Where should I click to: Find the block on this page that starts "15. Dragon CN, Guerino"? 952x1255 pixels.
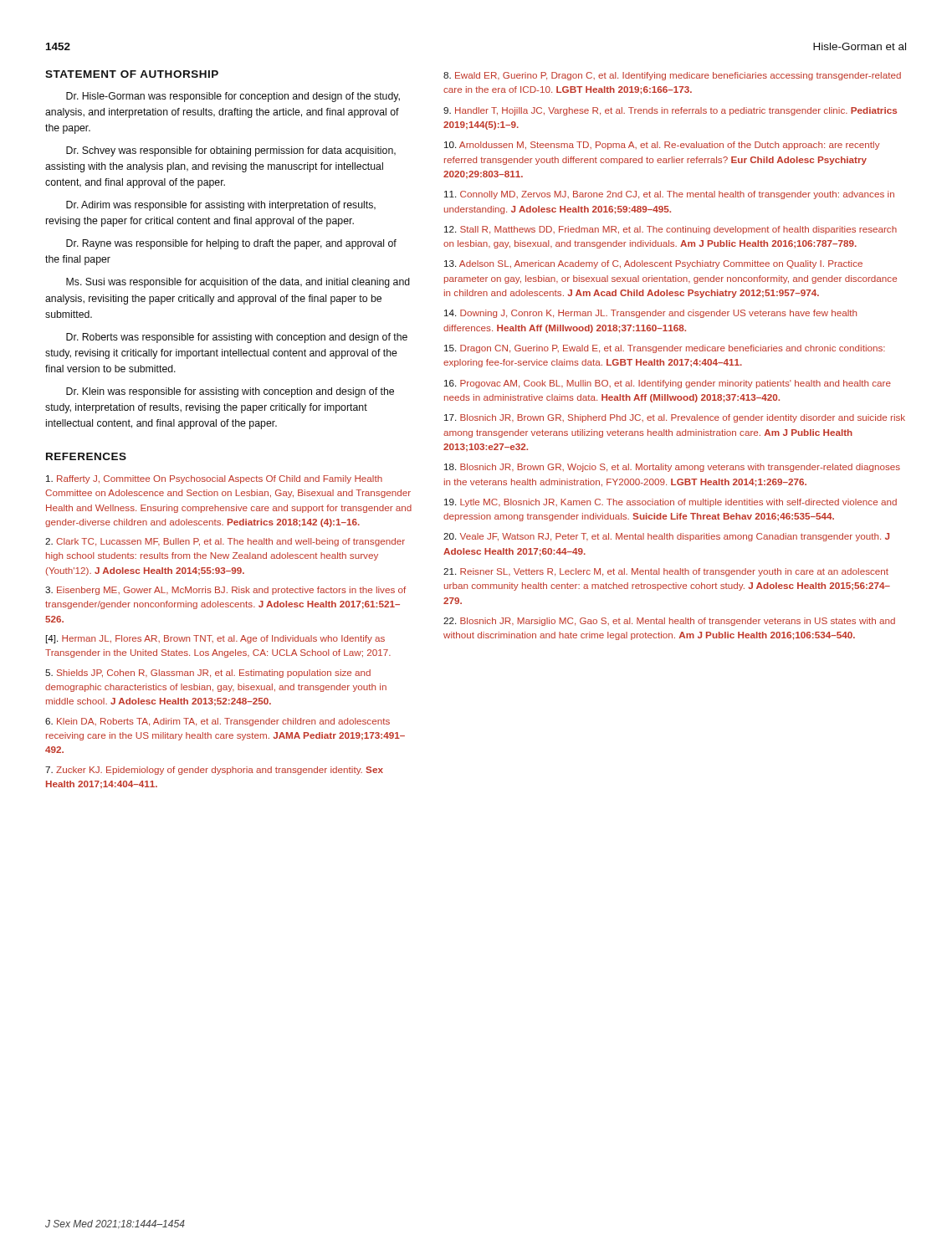click(x=664, y=355)
